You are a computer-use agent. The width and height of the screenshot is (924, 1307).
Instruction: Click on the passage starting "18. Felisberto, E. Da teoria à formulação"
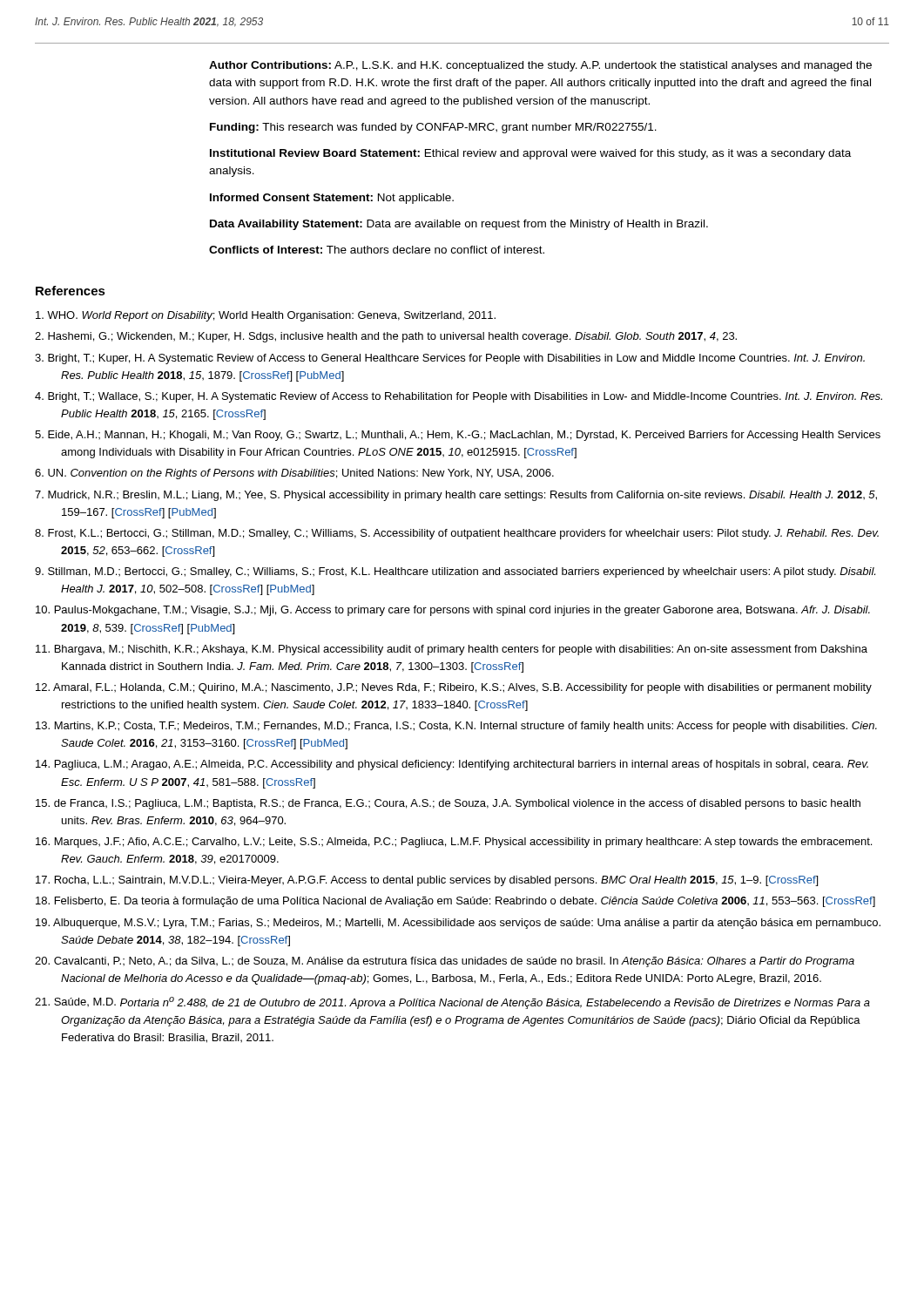pos(455,901)
